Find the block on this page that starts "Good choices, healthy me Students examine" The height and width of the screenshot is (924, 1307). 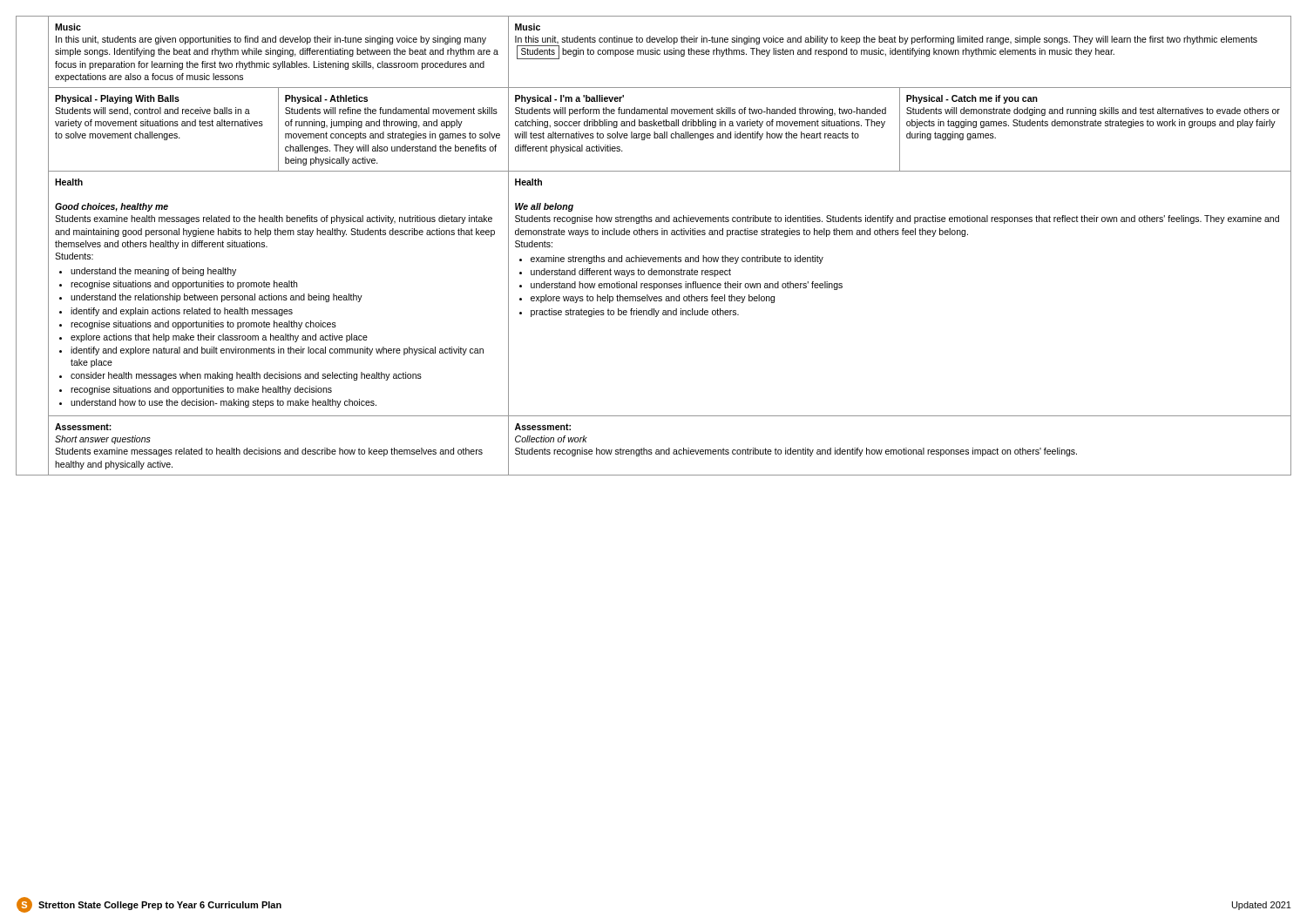point(275,231)
